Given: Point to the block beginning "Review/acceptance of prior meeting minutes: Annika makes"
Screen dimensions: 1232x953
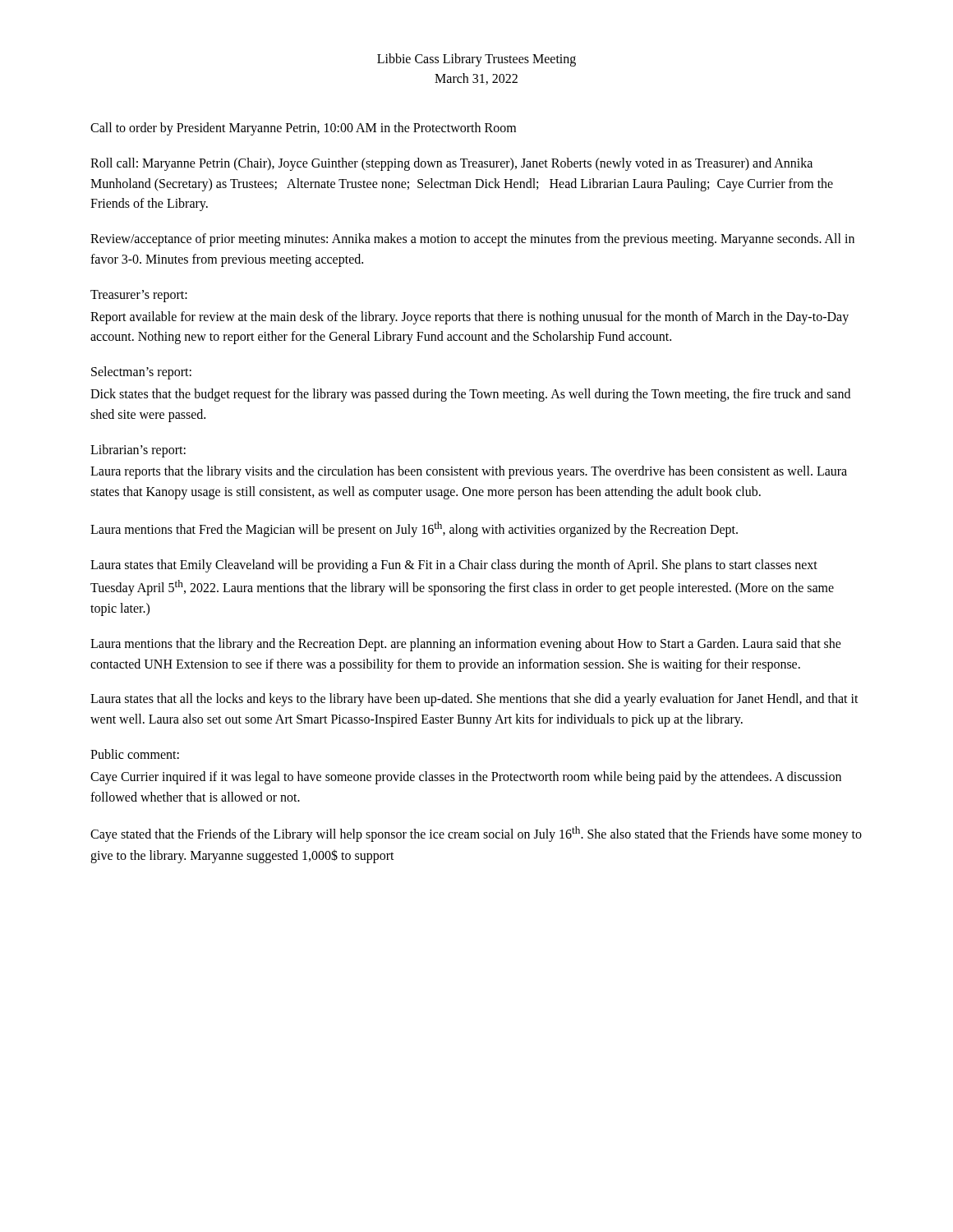Looking at the screenshot, I should tap(473, 249).
